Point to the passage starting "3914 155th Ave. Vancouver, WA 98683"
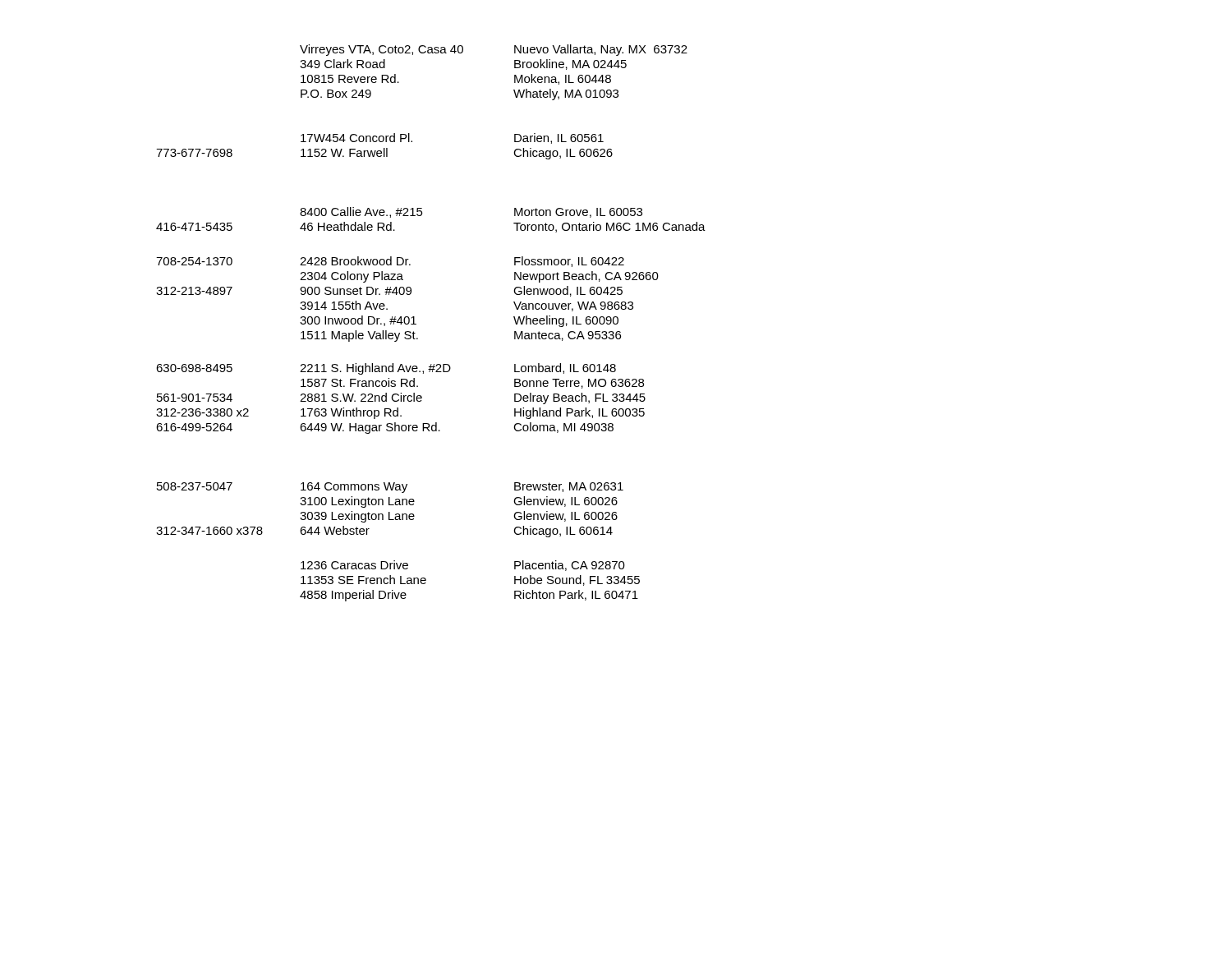This screenshot has height=953, width=1232. 341,305
